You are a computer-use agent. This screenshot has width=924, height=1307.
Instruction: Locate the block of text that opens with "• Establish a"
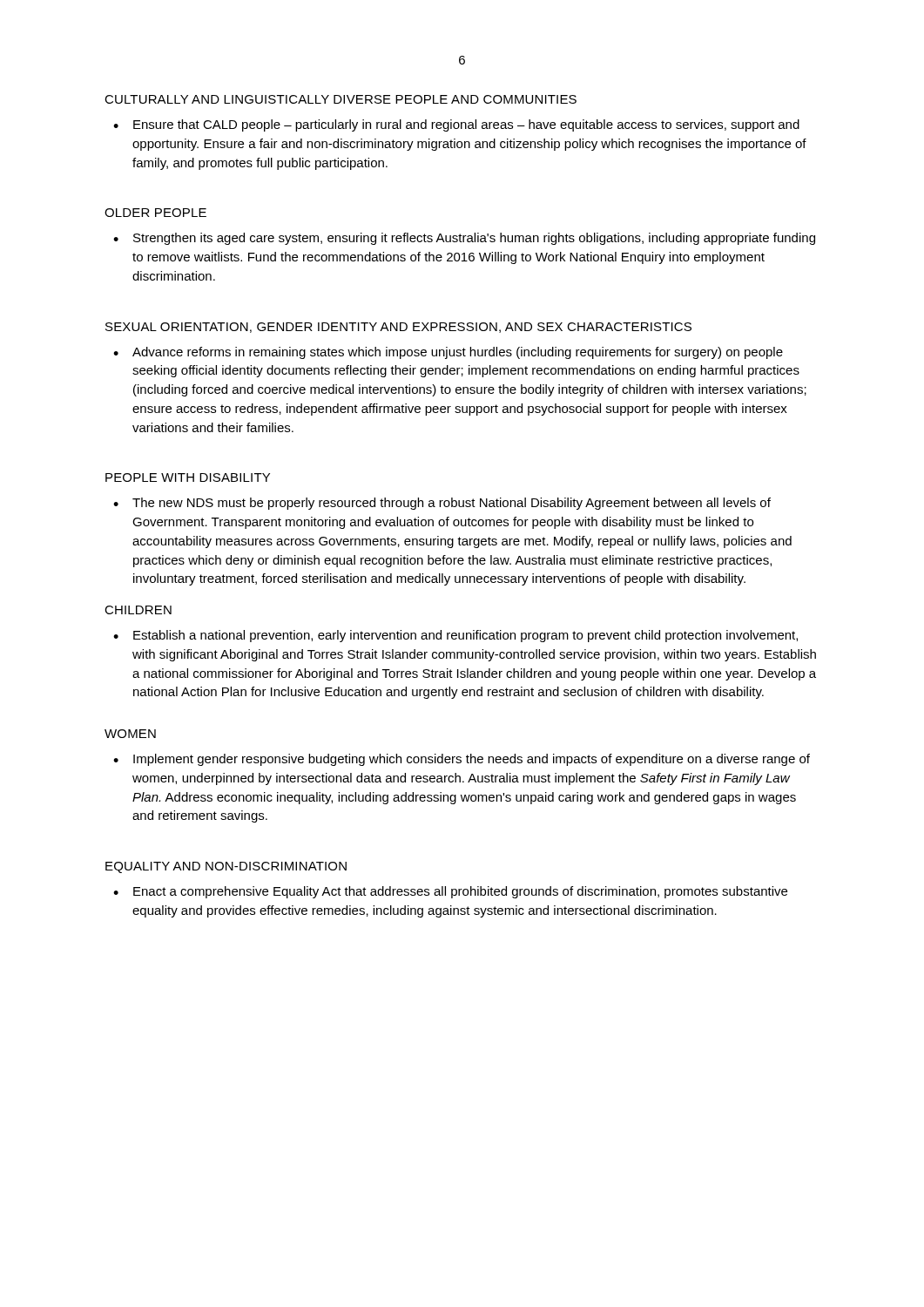(x=466, y=664)
